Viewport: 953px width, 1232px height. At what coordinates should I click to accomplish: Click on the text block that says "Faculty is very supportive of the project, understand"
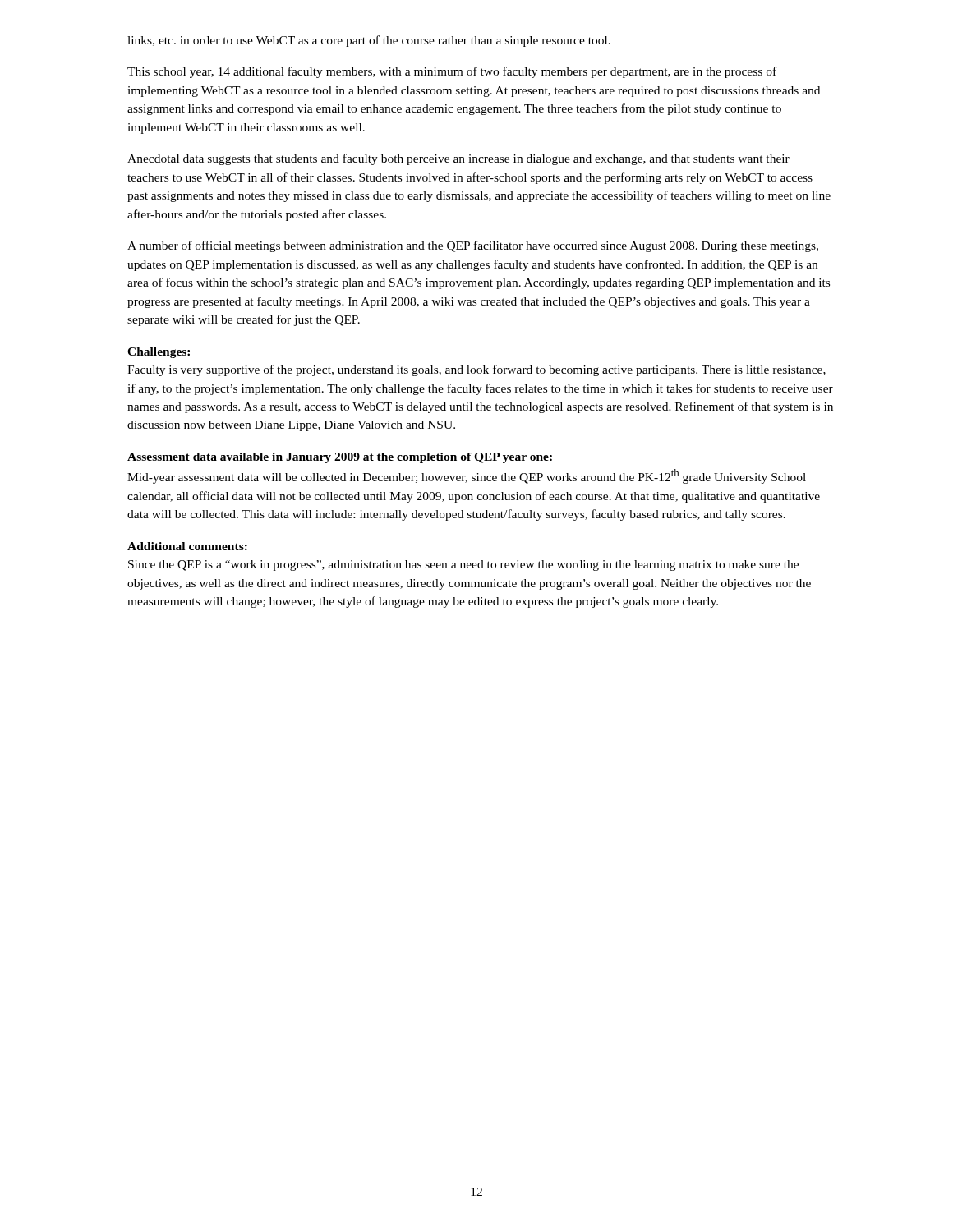click(480, 397)
